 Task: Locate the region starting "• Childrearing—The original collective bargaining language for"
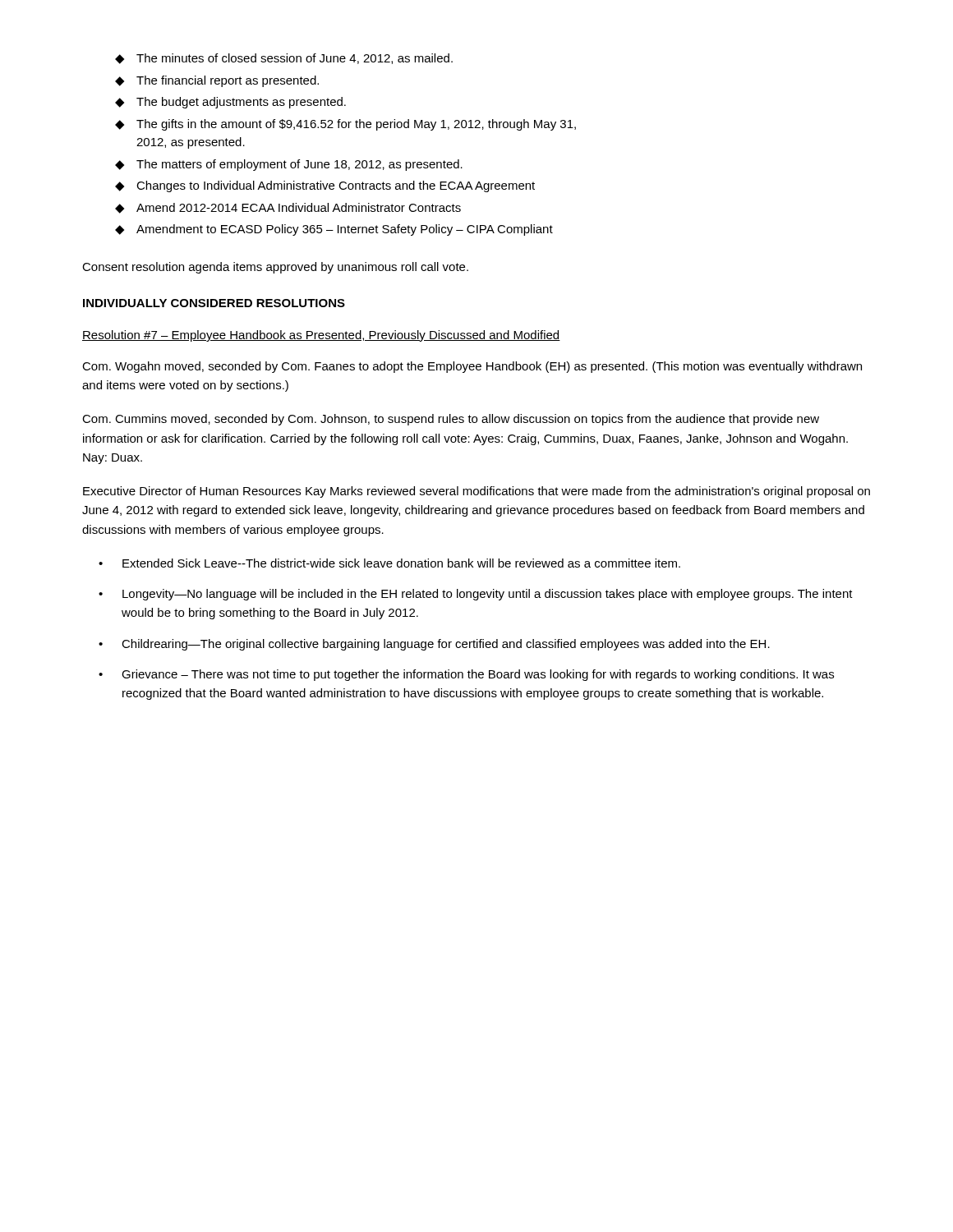[485, 643]
